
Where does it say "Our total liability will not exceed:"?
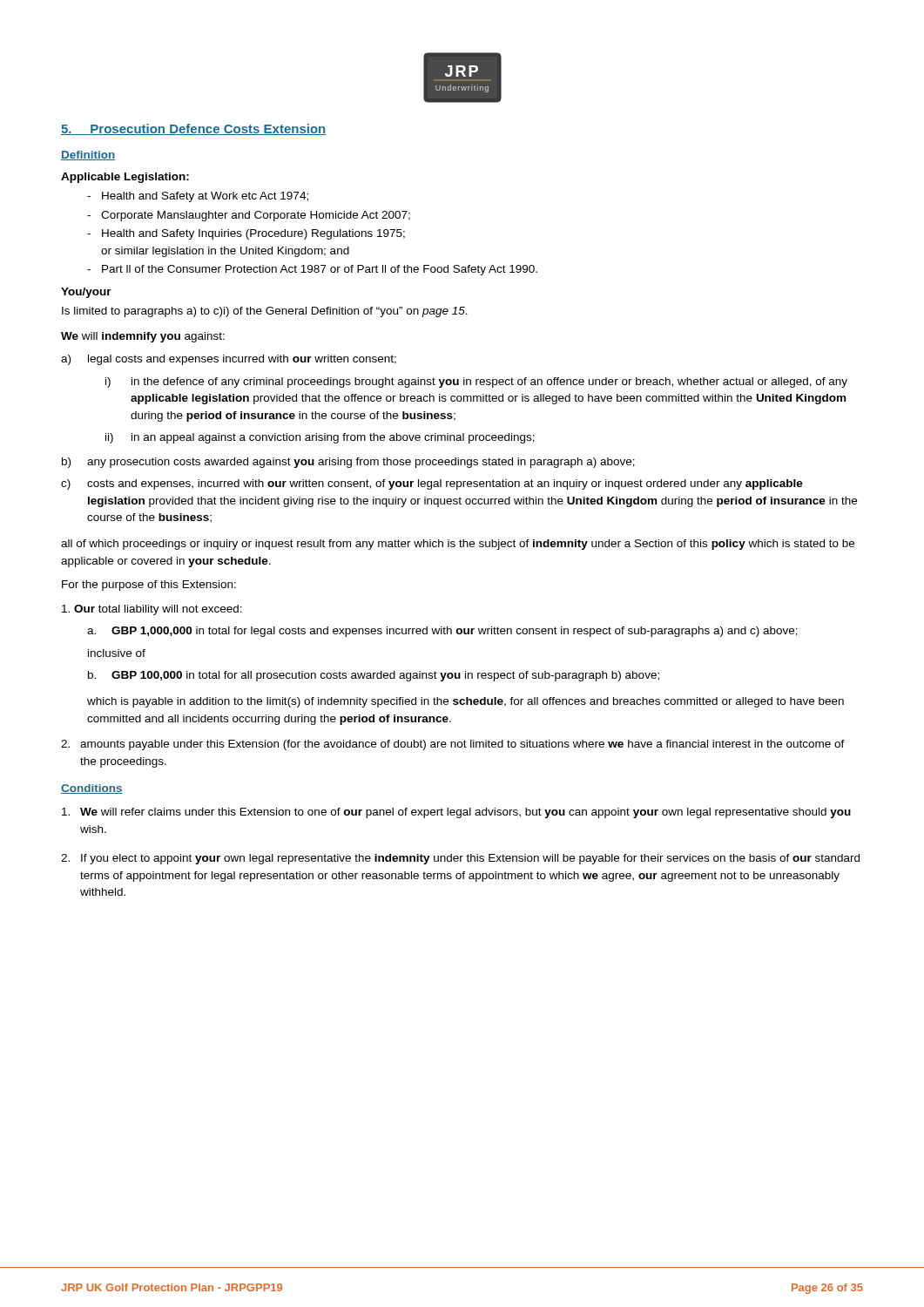(152, 610)
